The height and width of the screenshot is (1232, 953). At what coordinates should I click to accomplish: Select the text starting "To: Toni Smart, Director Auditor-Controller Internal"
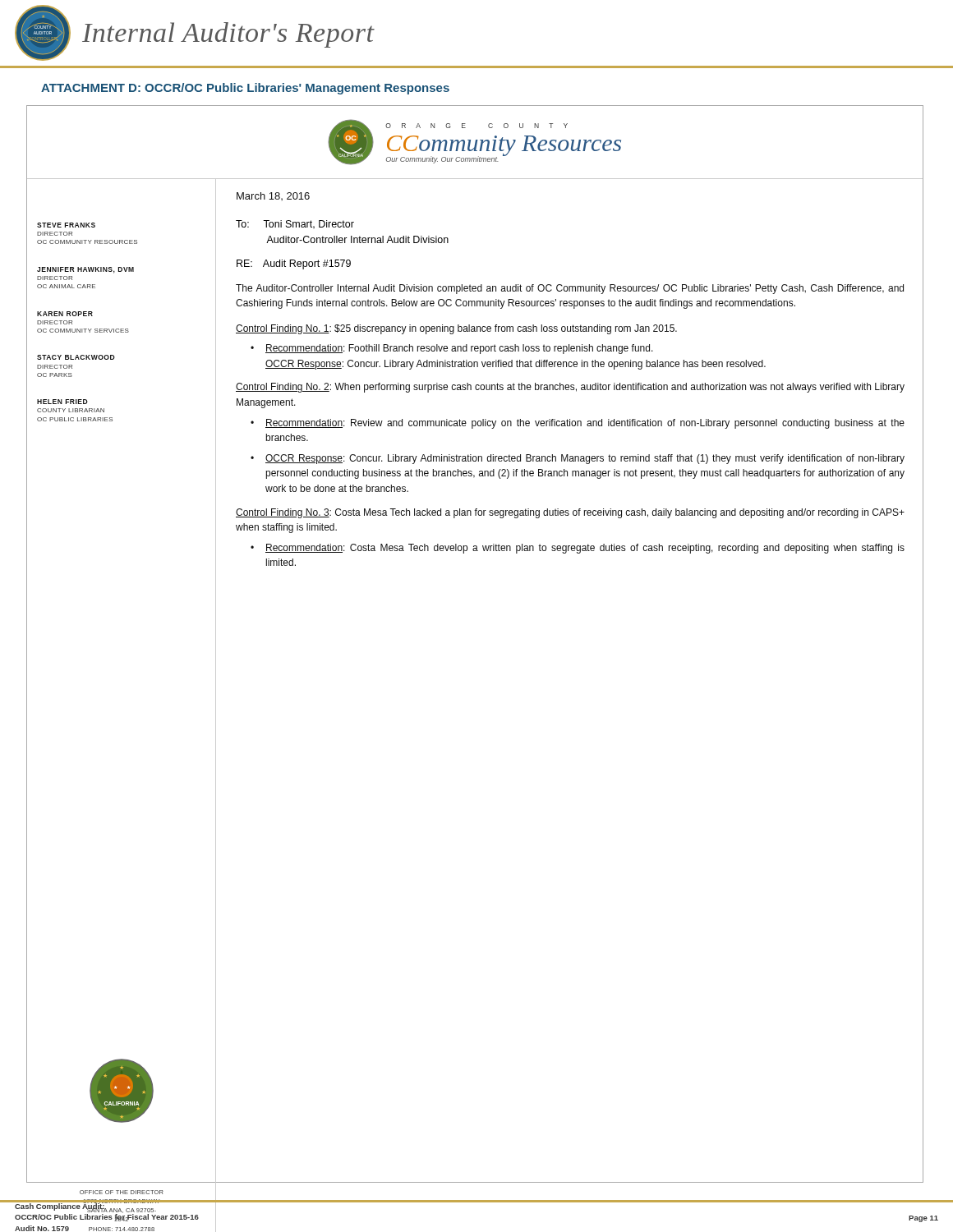[295, 225]
